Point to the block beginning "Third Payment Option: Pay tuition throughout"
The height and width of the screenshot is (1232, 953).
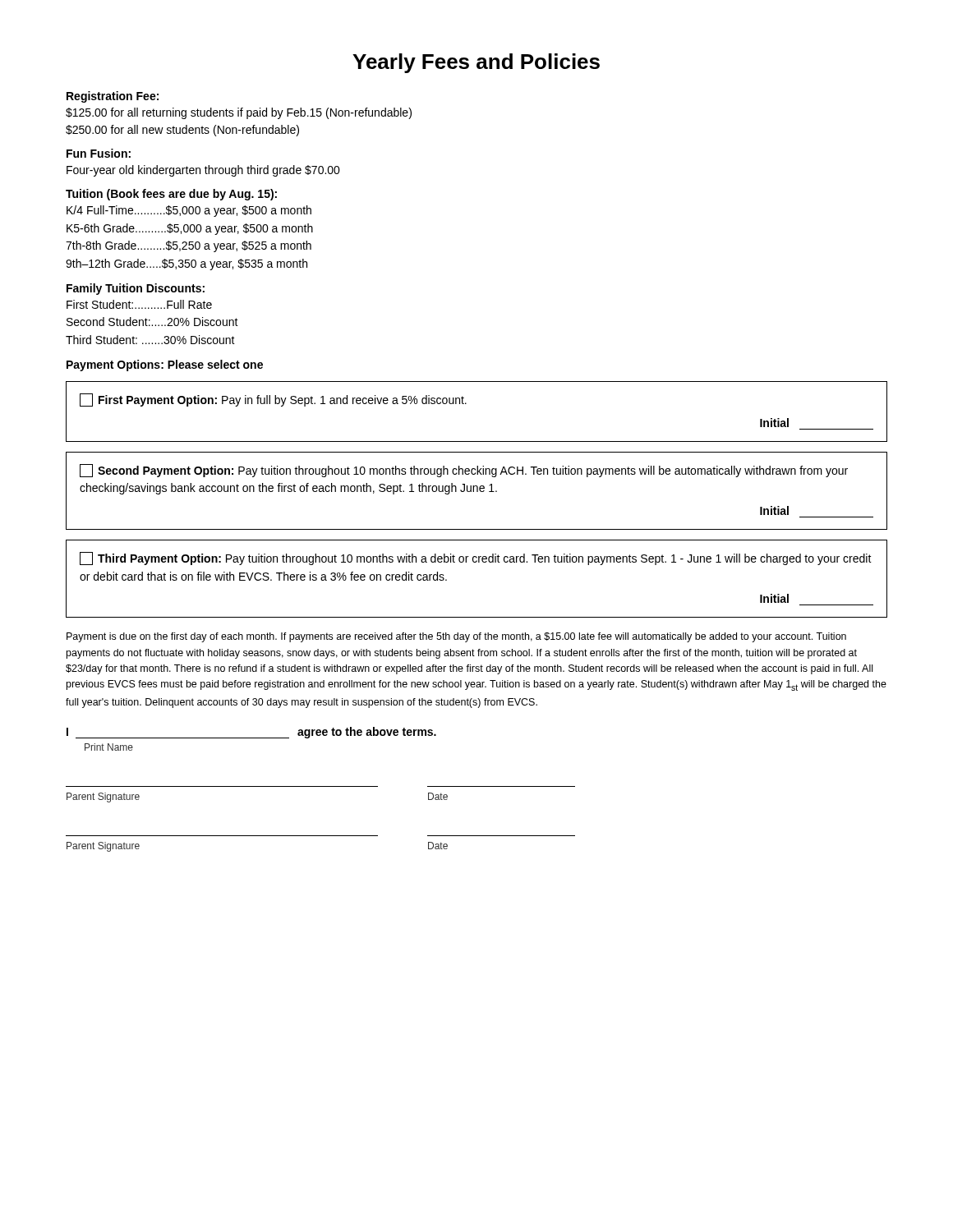click(476, 579)
